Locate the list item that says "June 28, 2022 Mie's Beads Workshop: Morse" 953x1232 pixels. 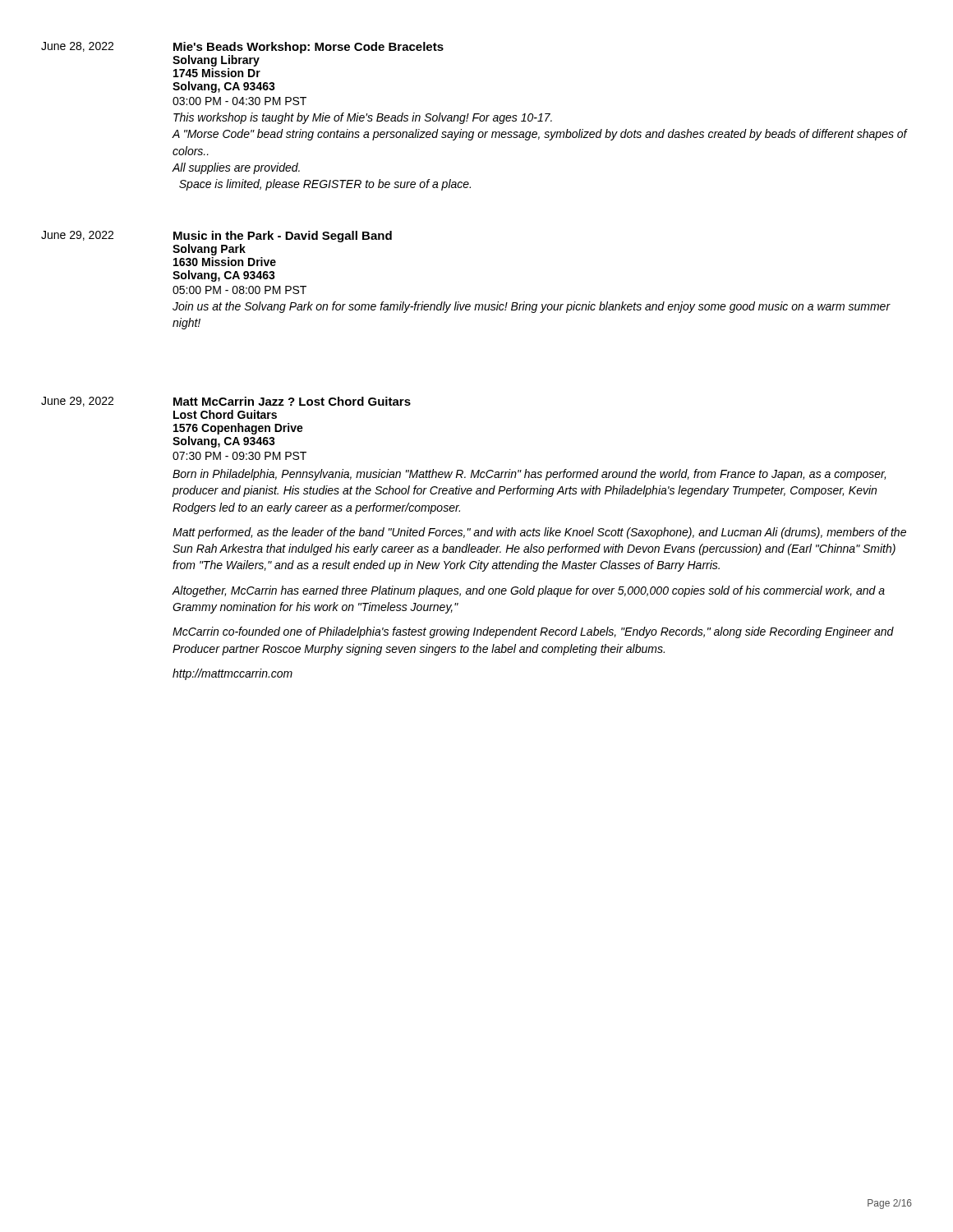(476, 116)
